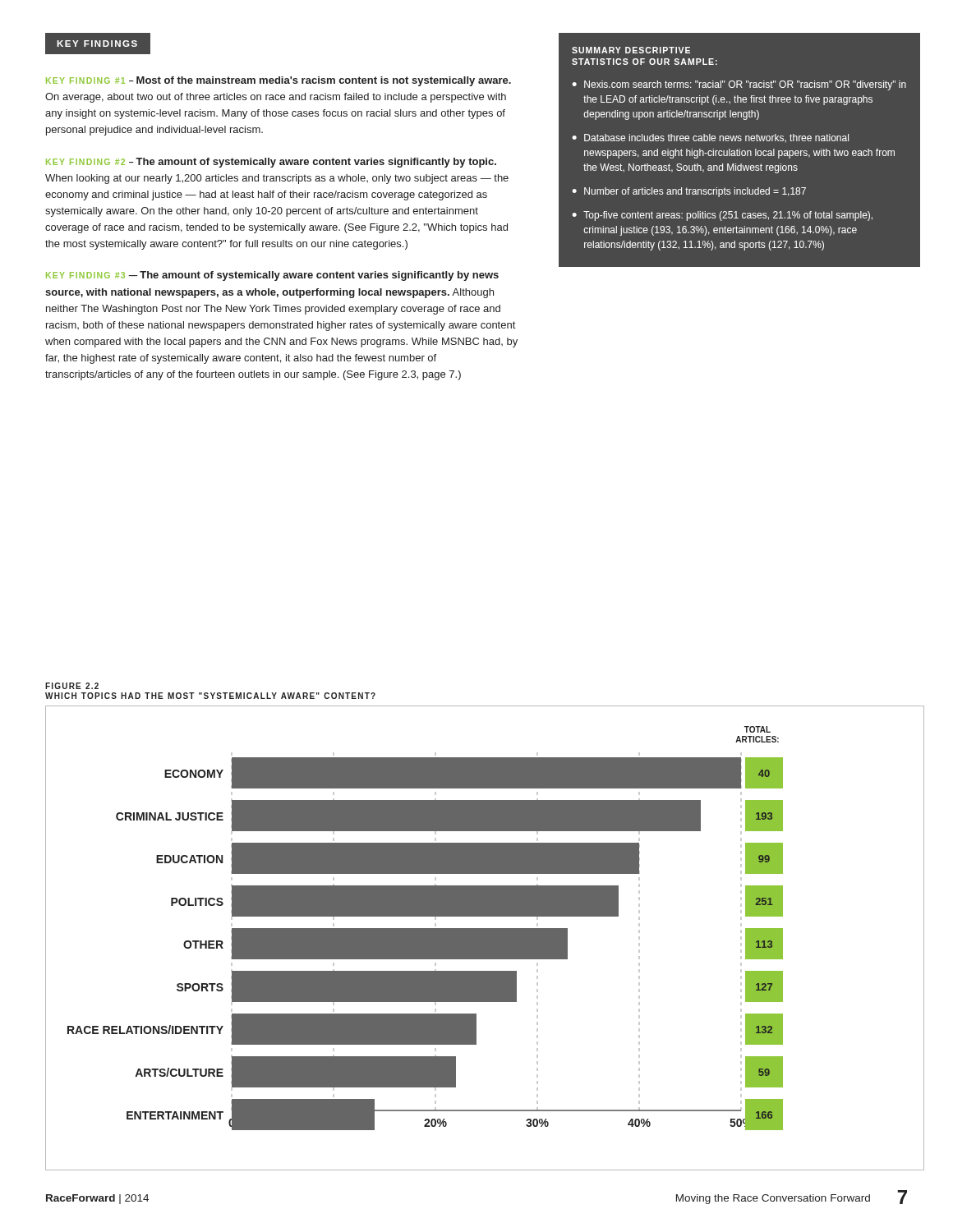The height and width of the screenshot is (1232, 953).
Task: Point to the block beginning "KEY FINDING #1 –"
Action: (x=278, y=105)
